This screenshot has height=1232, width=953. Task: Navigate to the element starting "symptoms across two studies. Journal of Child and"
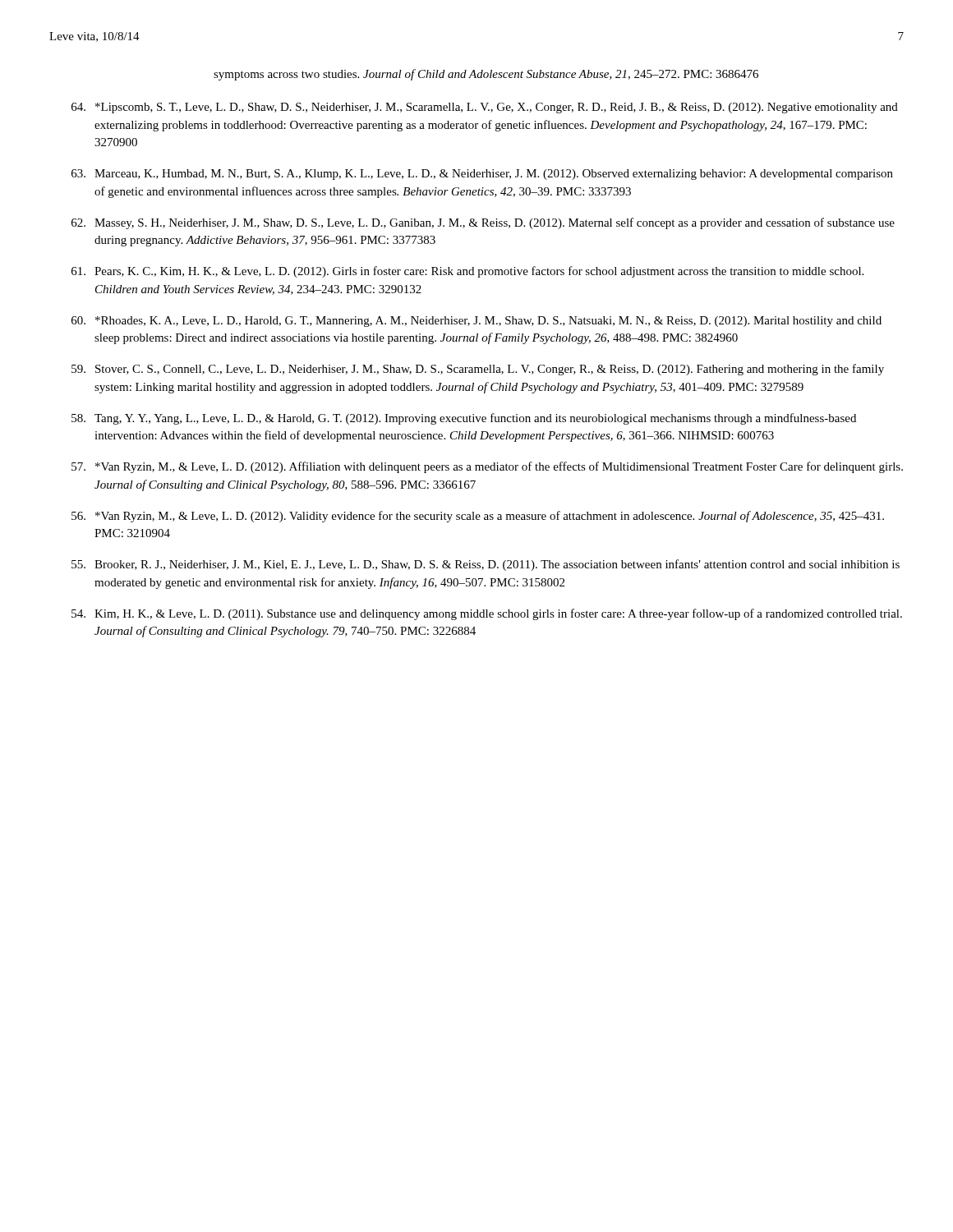coord(486,74)
